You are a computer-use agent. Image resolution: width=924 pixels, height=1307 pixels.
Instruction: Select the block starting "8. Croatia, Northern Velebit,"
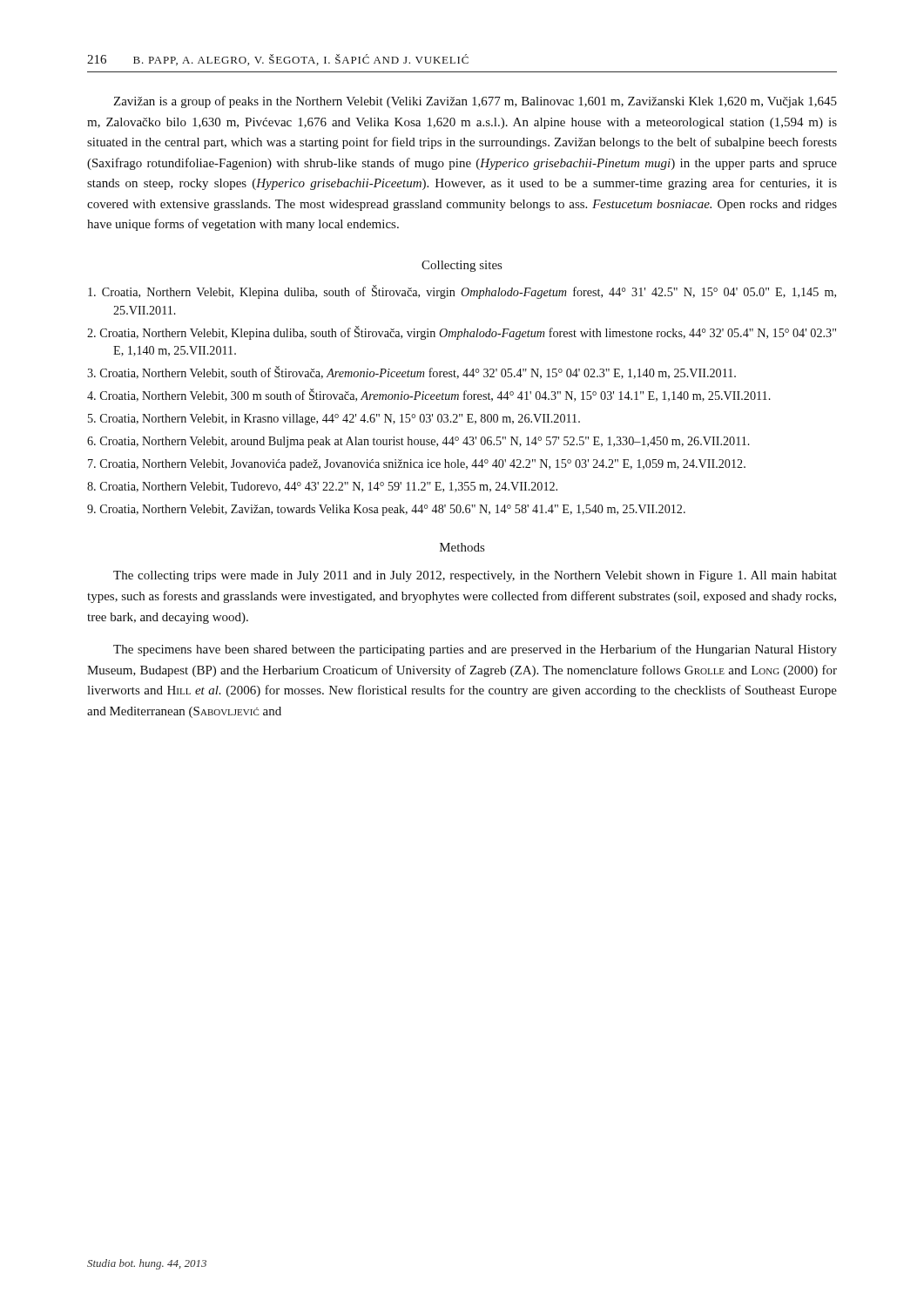[323, 486]
